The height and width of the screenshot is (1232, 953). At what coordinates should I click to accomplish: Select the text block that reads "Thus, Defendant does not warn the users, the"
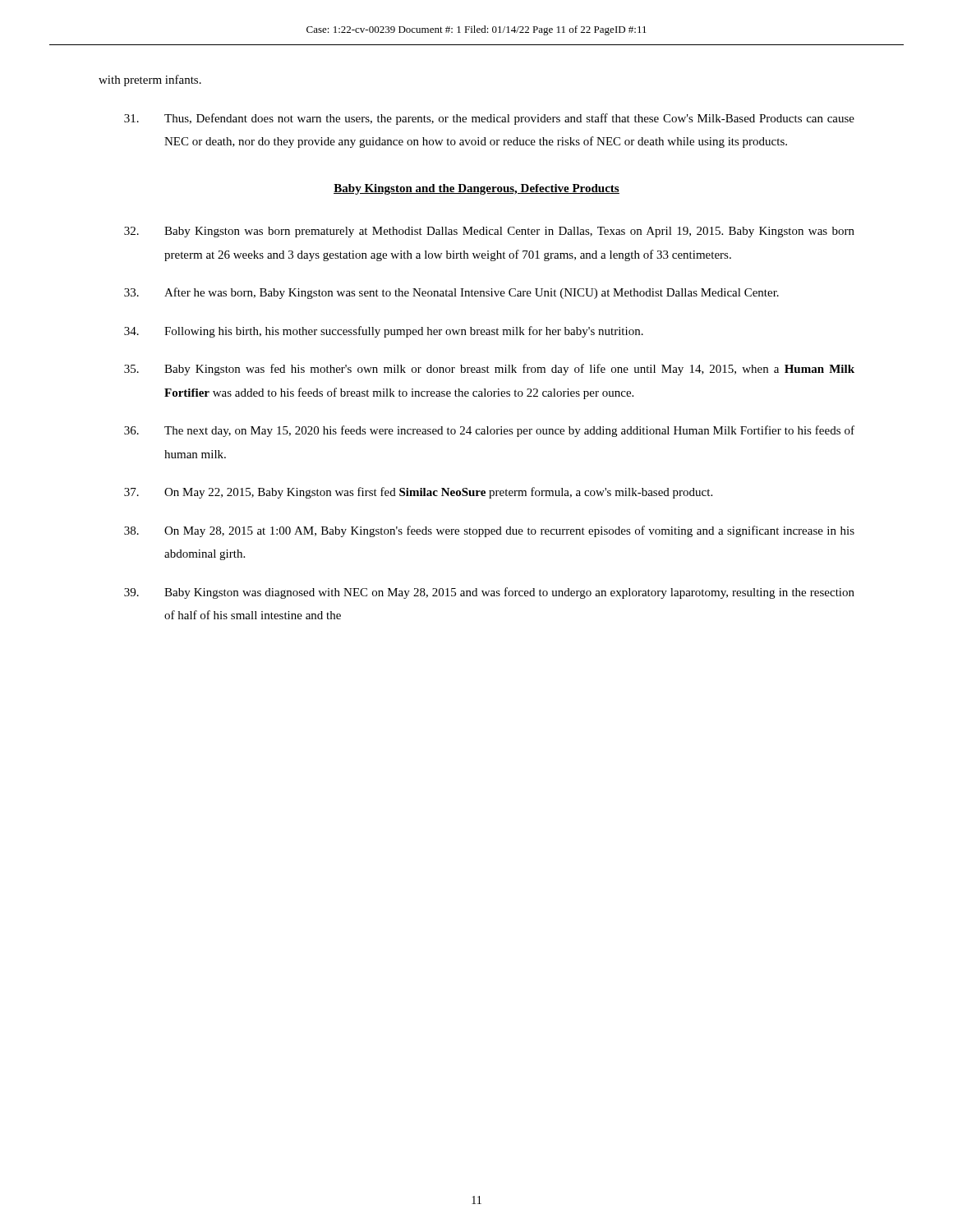476,130
